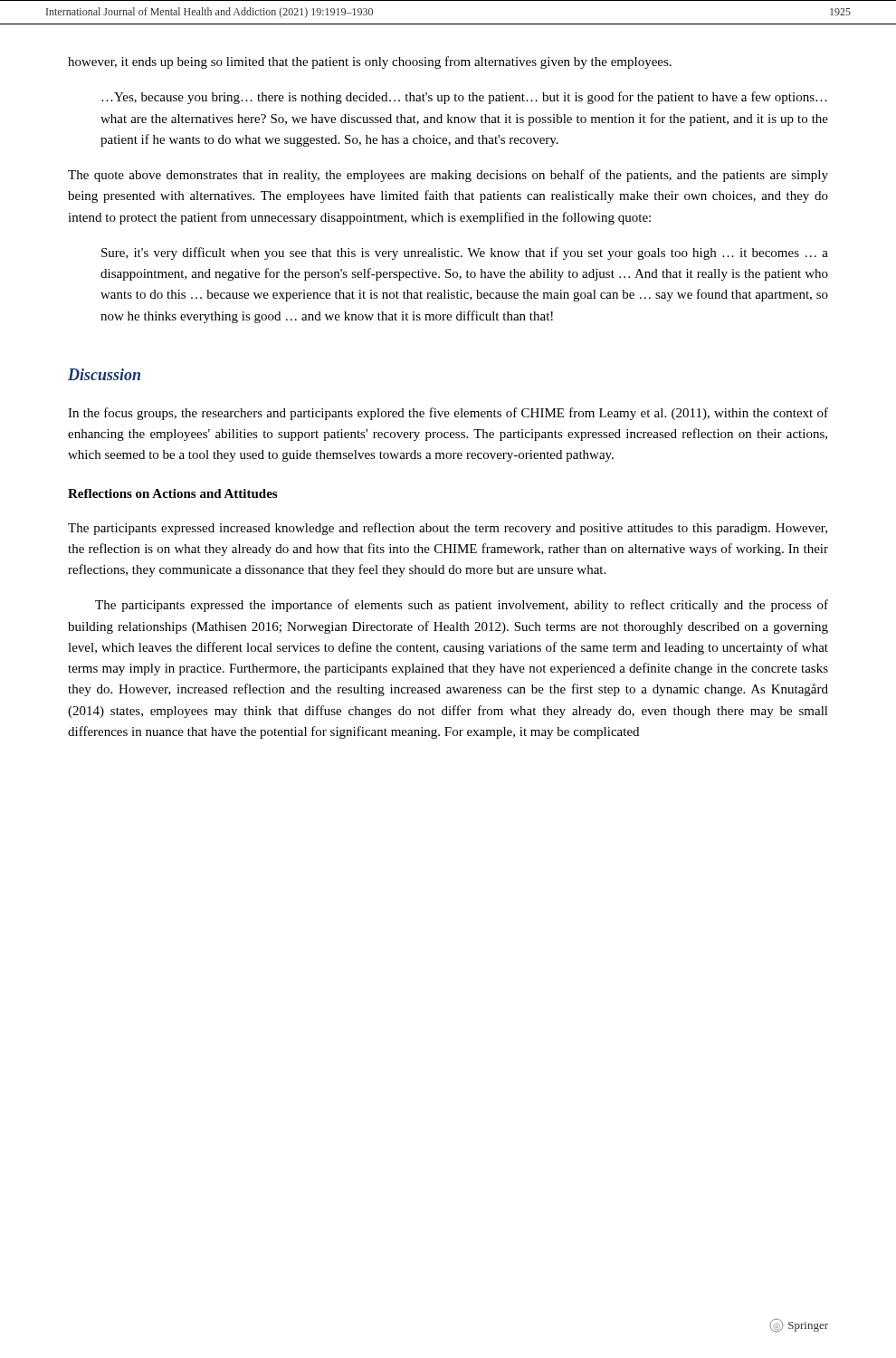Click on the section header with the text "Reflections on Actions and Attitudes"
The width and height of the screenshot is (896, 1358).
click(172, 493)
